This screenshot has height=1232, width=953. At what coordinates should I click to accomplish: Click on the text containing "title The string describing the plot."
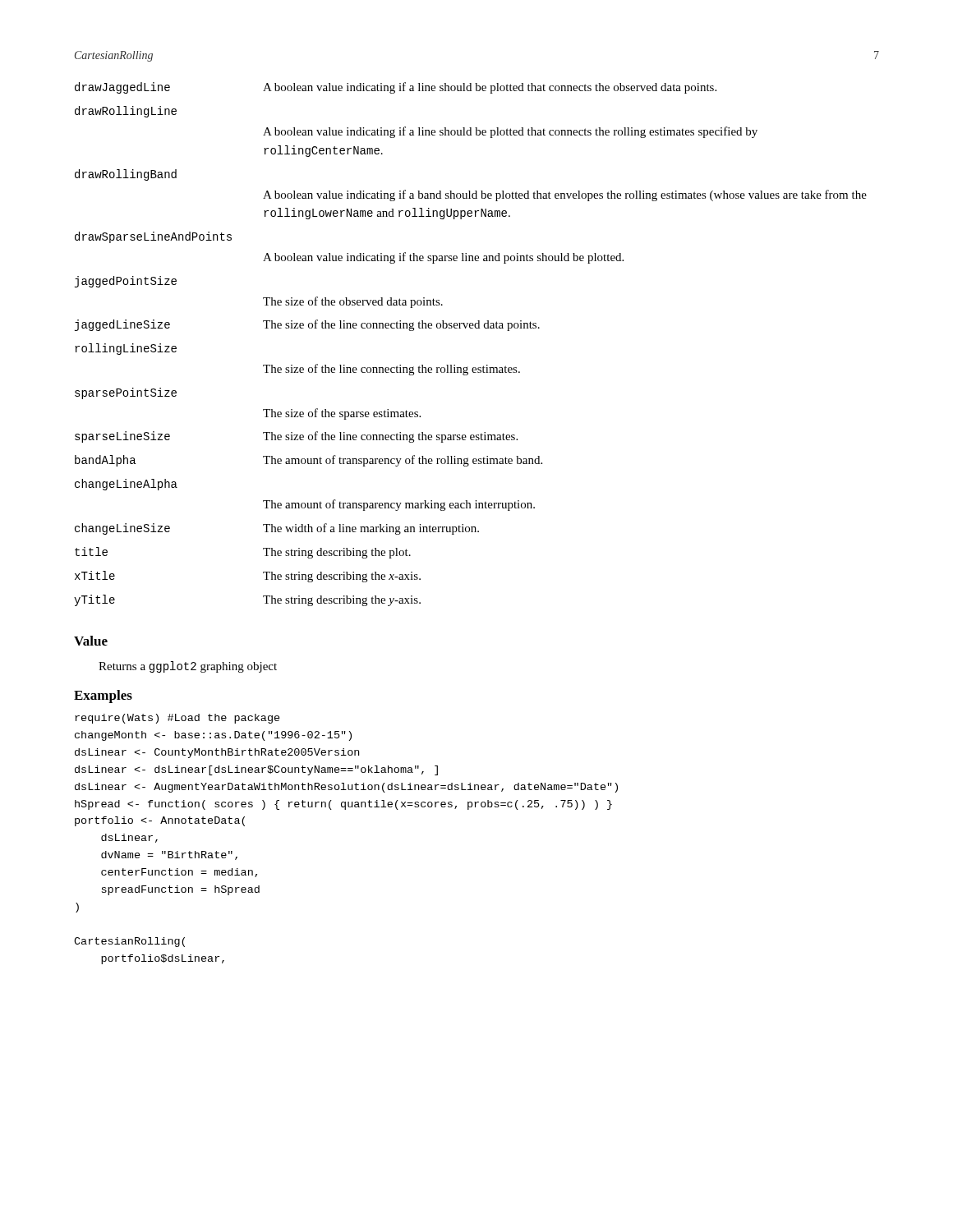click(91, 552)
